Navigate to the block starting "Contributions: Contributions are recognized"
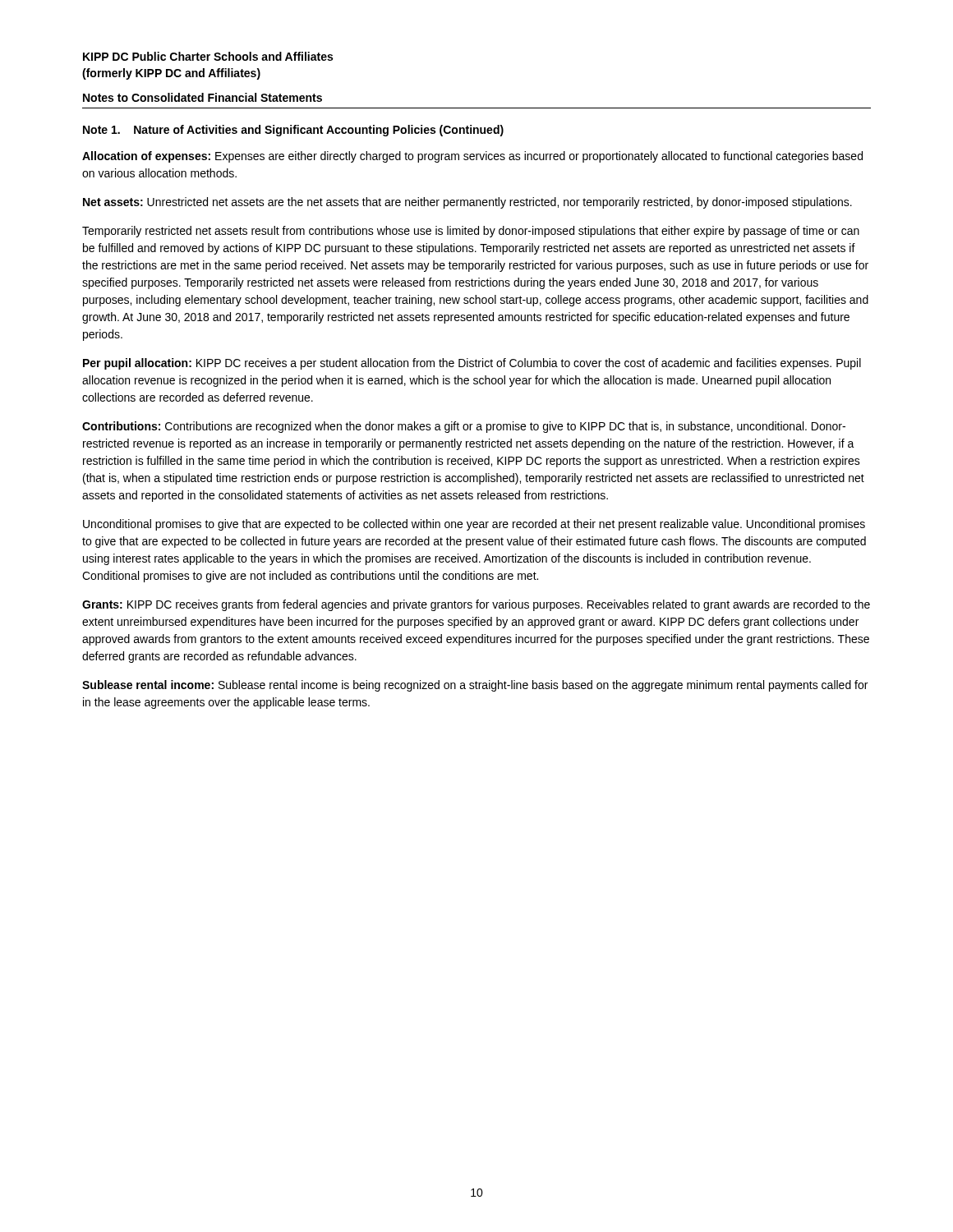Screen dimensions: 1232x953 pyautogui.click(x=476, y=461)
